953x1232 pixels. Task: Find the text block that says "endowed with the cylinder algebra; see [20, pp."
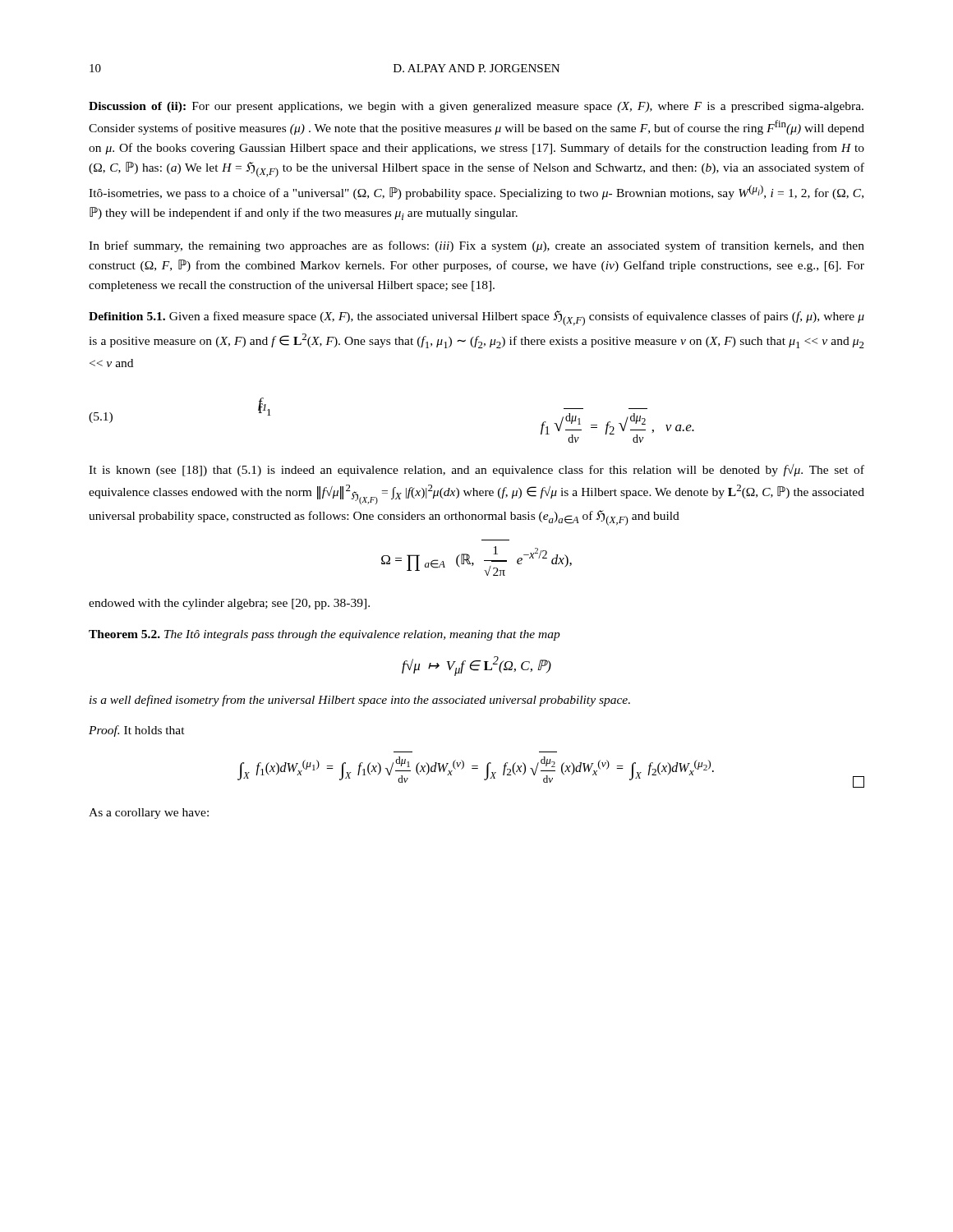pos(230,603)
